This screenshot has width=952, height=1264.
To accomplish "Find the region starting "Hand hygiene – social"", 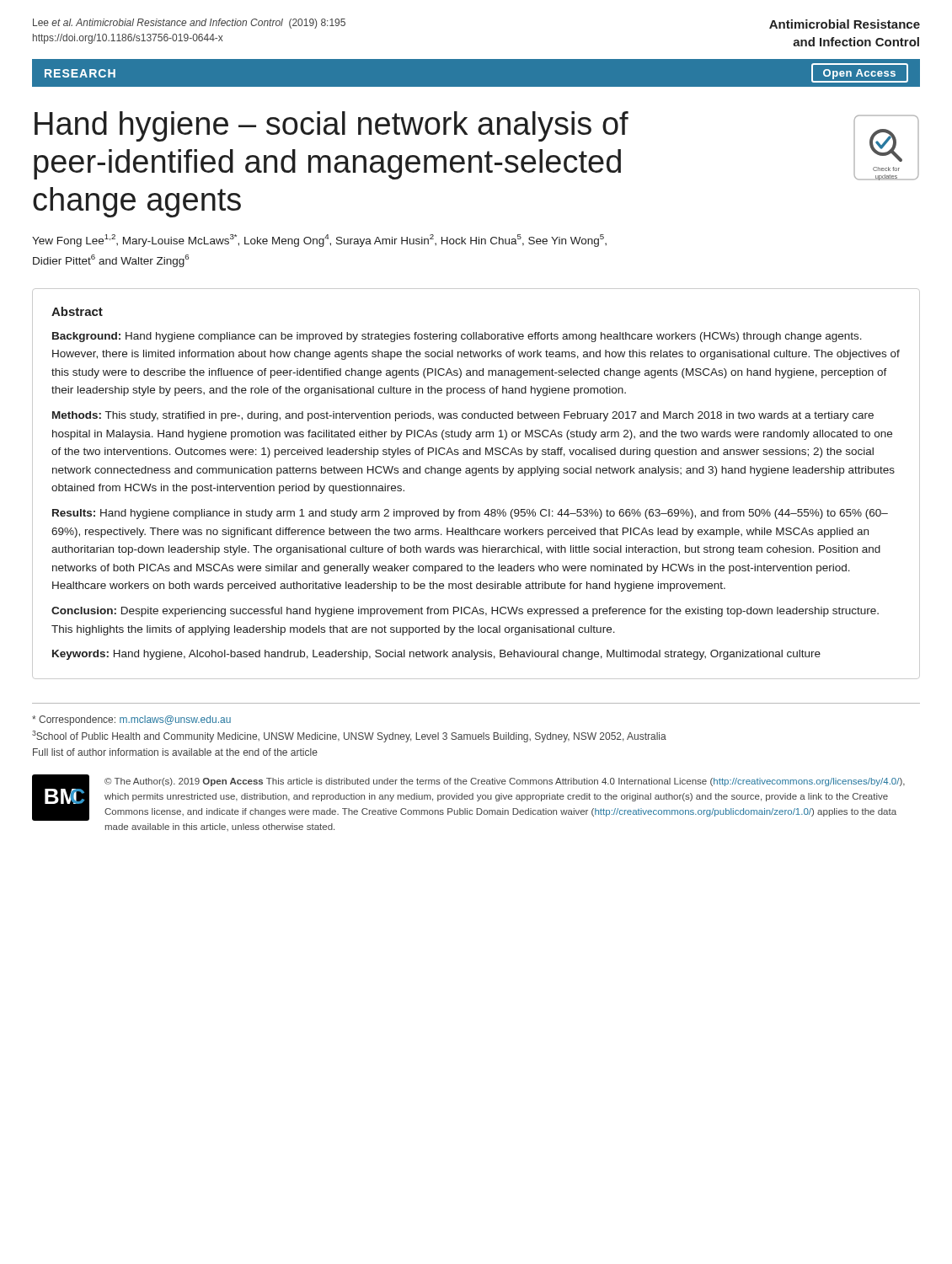I will pos(330,162).
